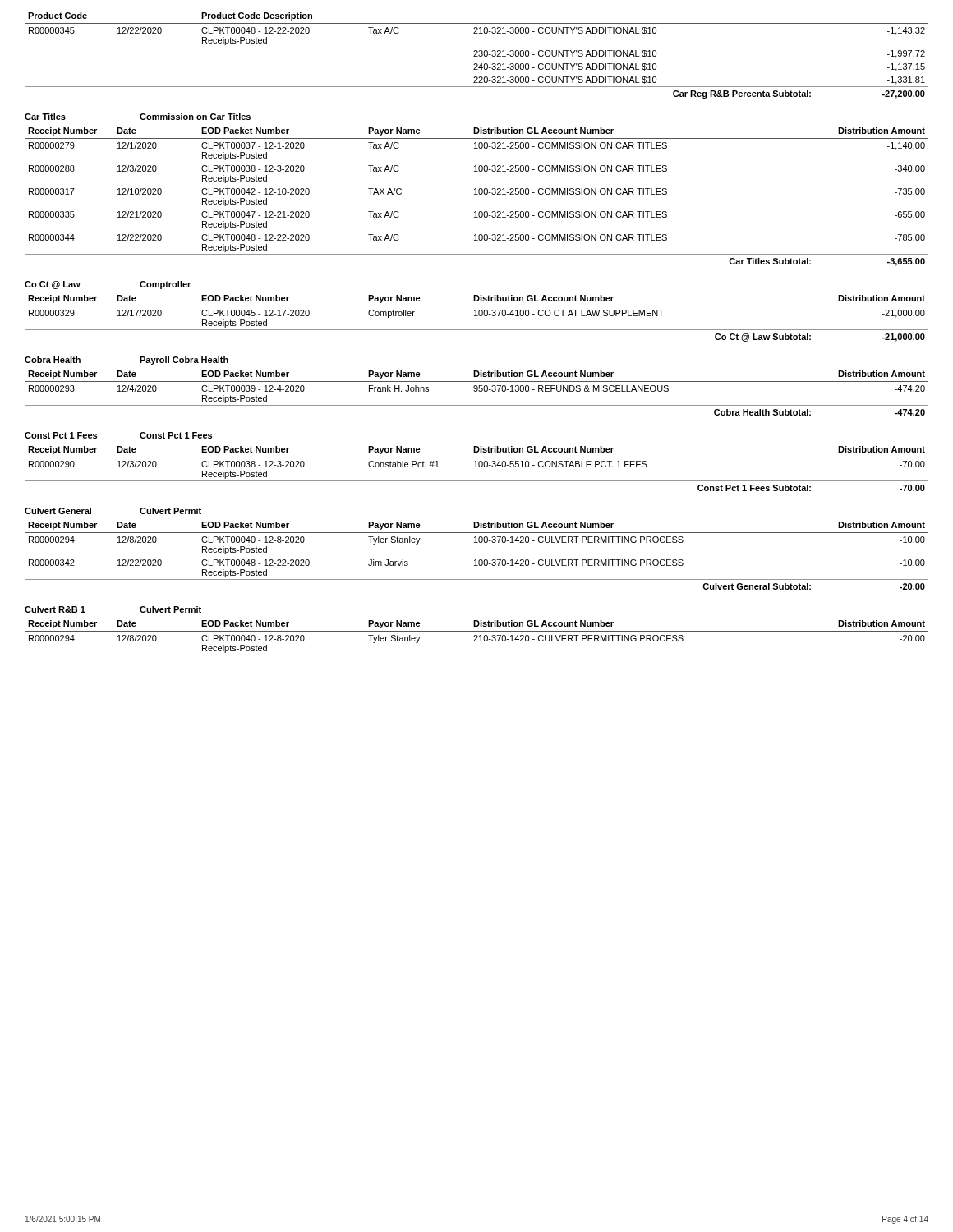Click on the table containing "Product Code"
The width and height of the screenshot is (953, 1232).
point(476,54)
